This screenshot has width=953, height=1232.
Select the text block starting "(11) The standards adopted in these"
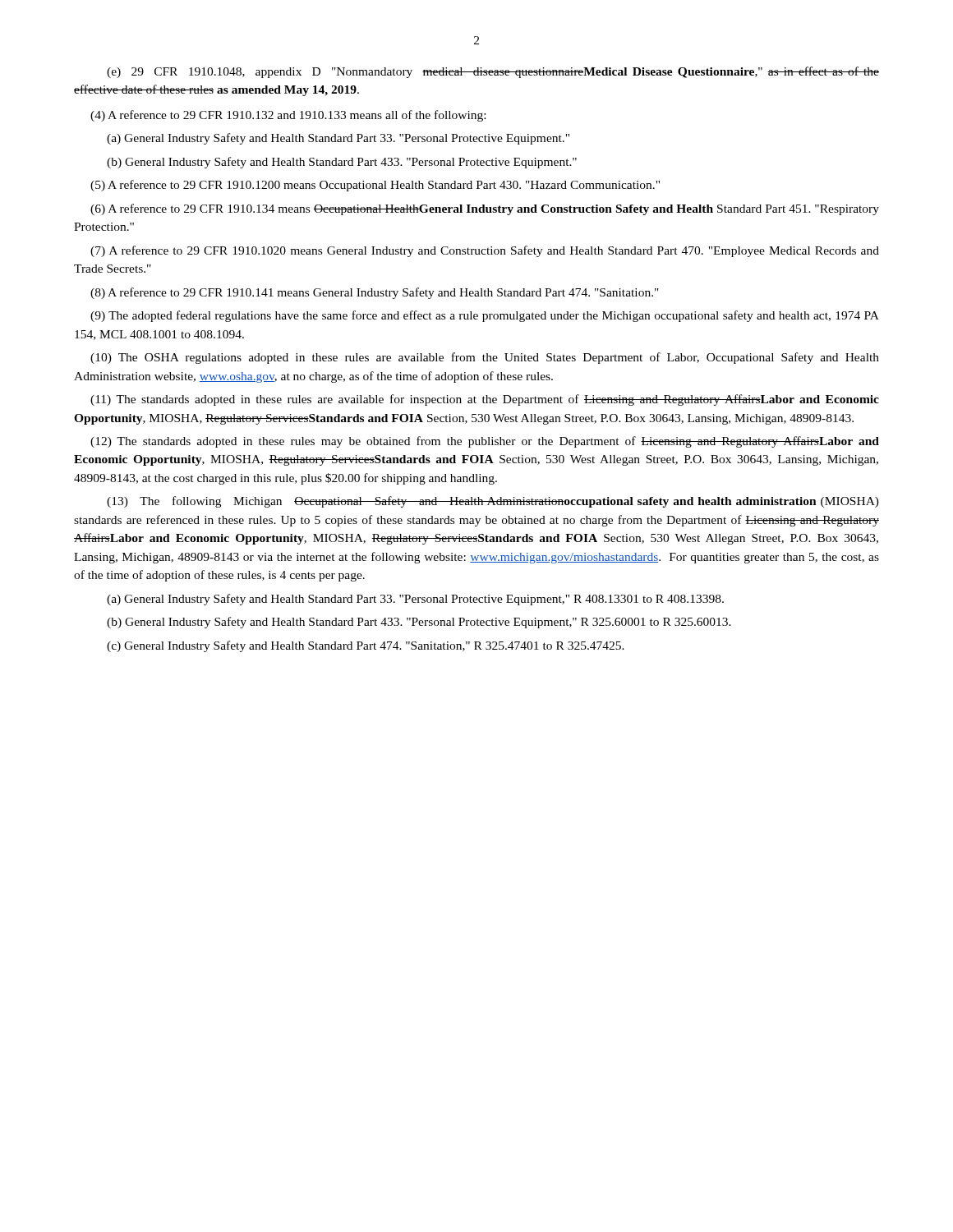[x=476, y=409]
